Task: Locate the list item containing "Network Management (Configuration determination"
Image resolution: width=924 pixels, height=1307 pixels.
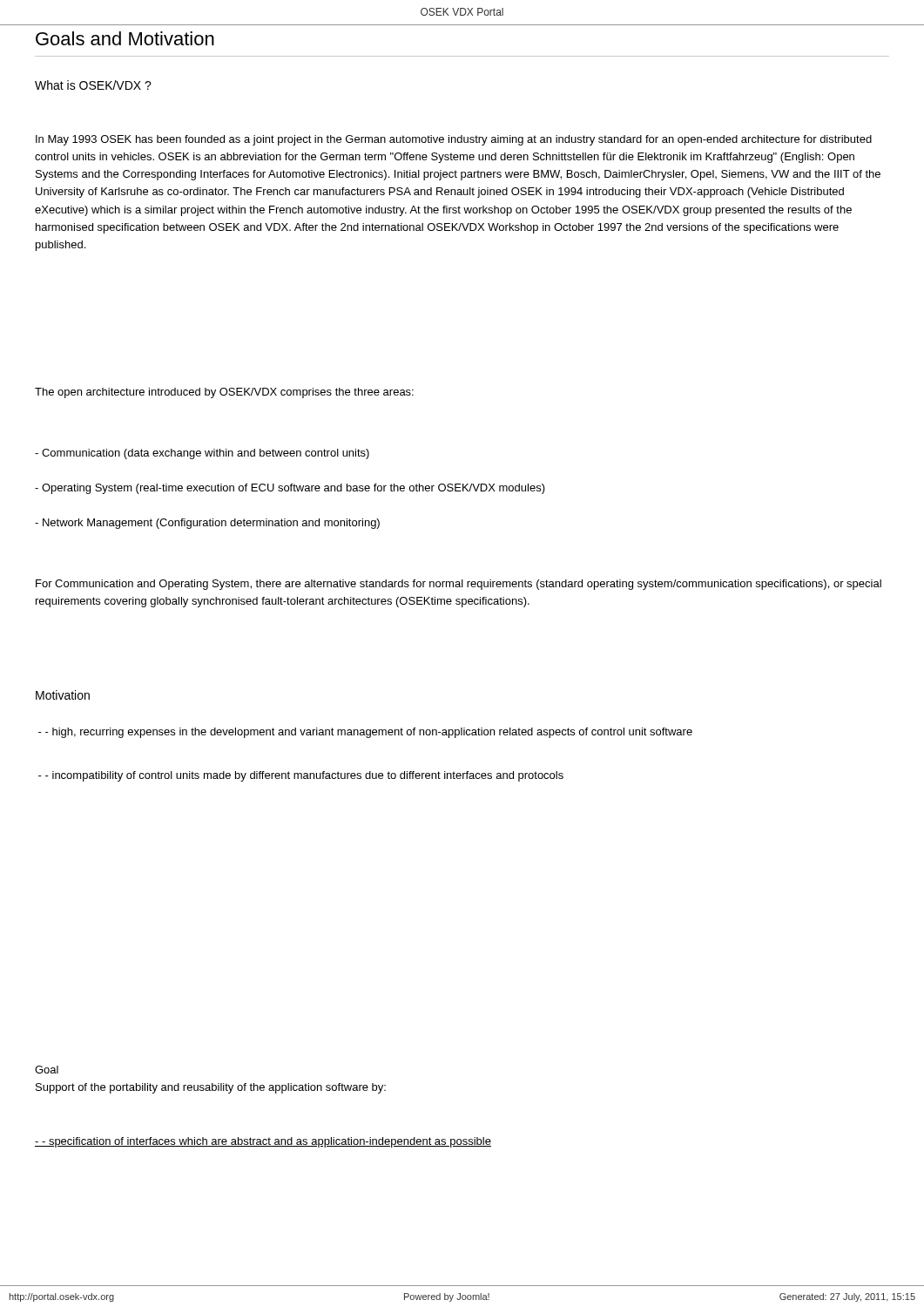Action: (x=208, y=522)
